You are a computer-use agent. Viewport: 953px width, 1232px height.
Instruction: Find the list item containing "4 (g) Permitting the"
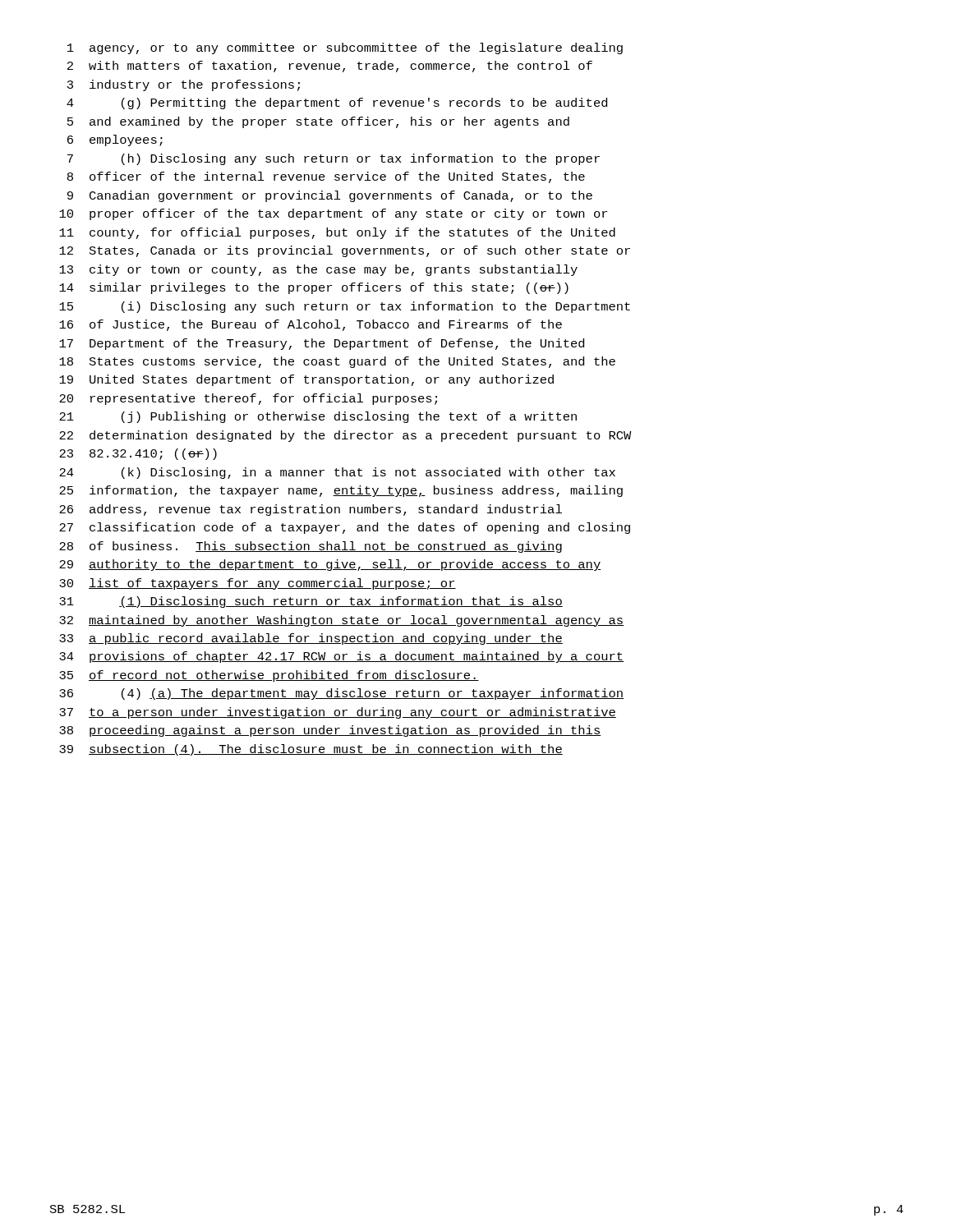coord(476,122)
